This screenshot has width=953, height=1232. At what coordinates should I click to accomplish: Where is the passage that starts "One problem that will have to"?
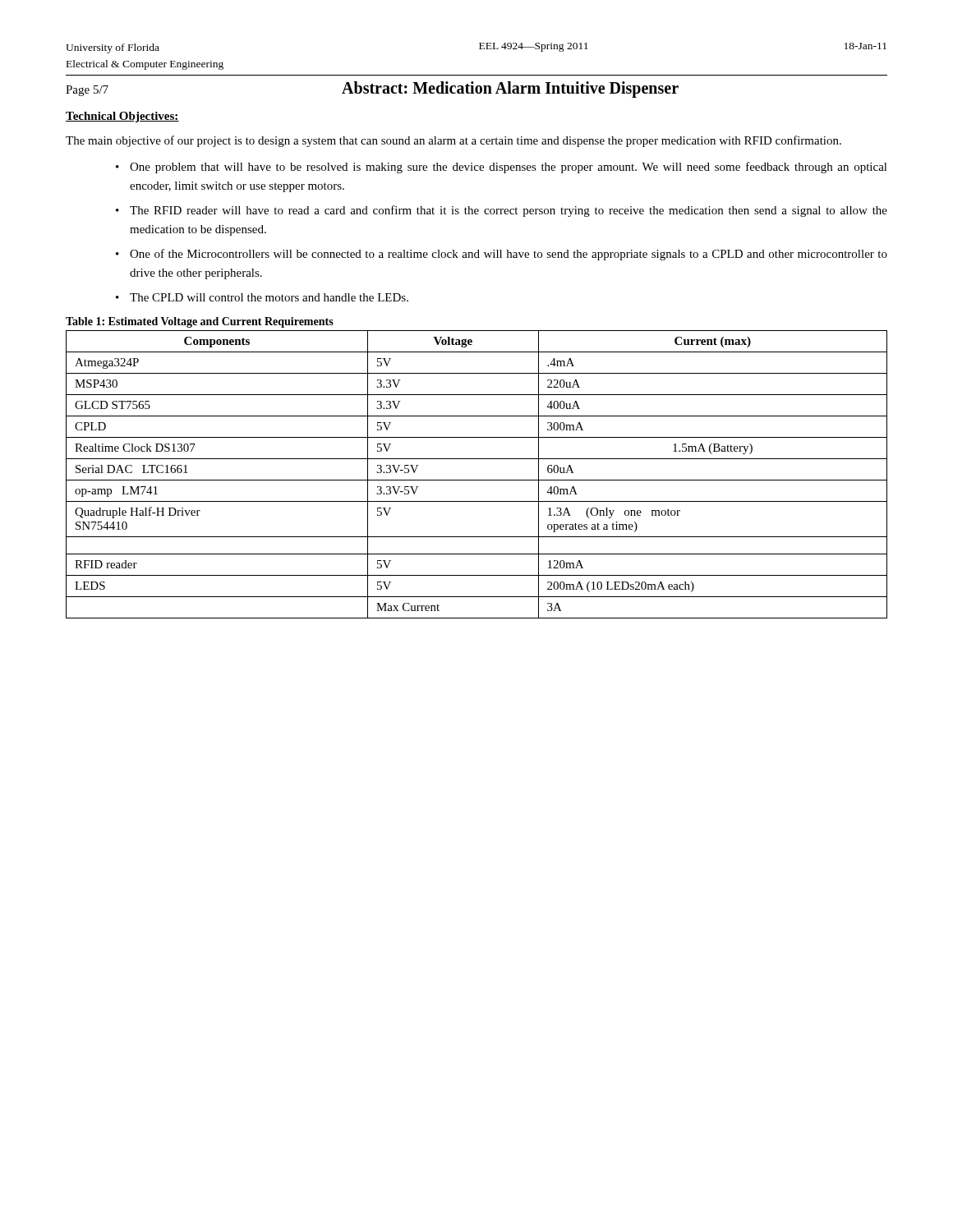[509, 176]
